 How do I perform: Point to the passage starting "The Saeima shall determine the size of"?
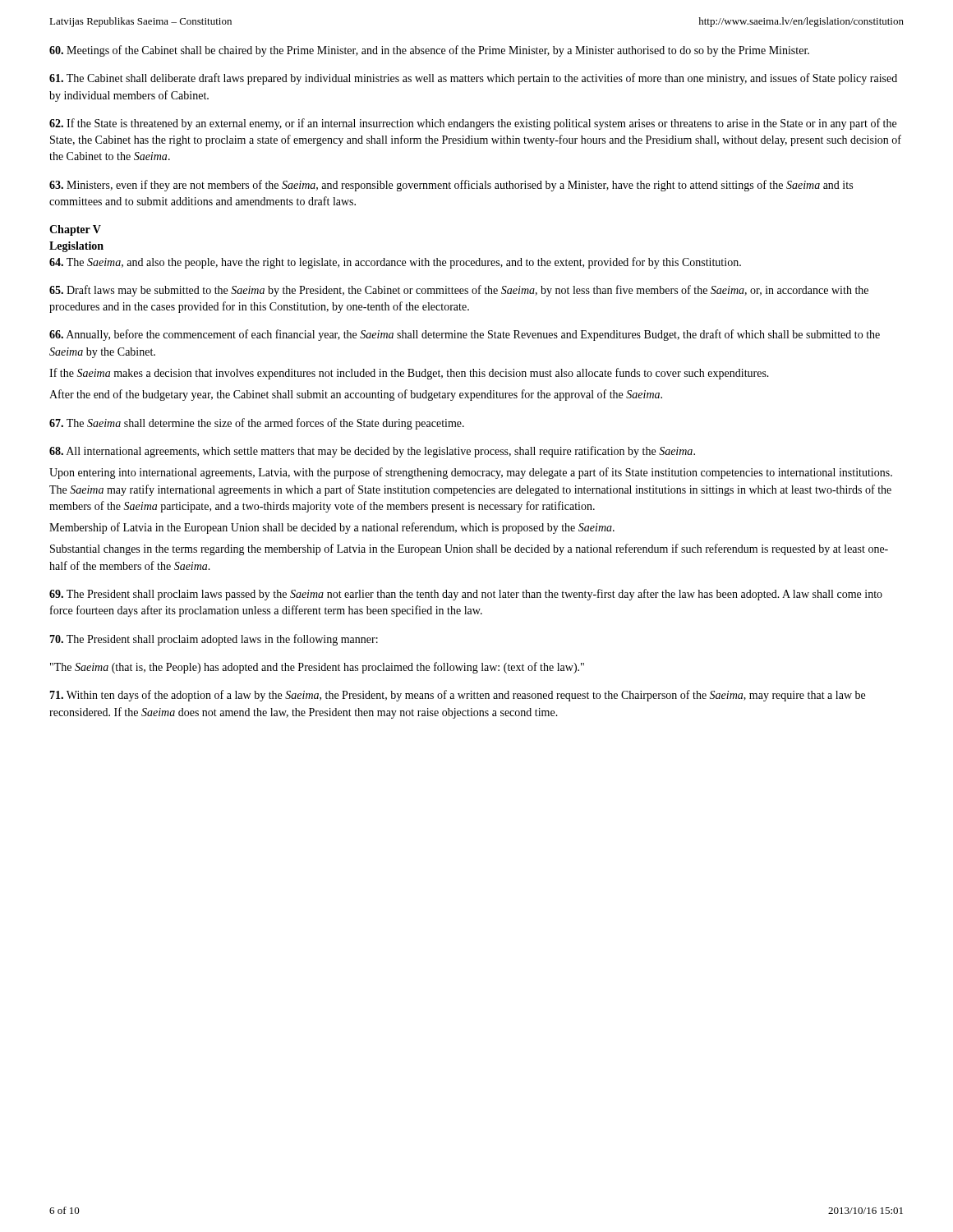(x=257, y=424)
